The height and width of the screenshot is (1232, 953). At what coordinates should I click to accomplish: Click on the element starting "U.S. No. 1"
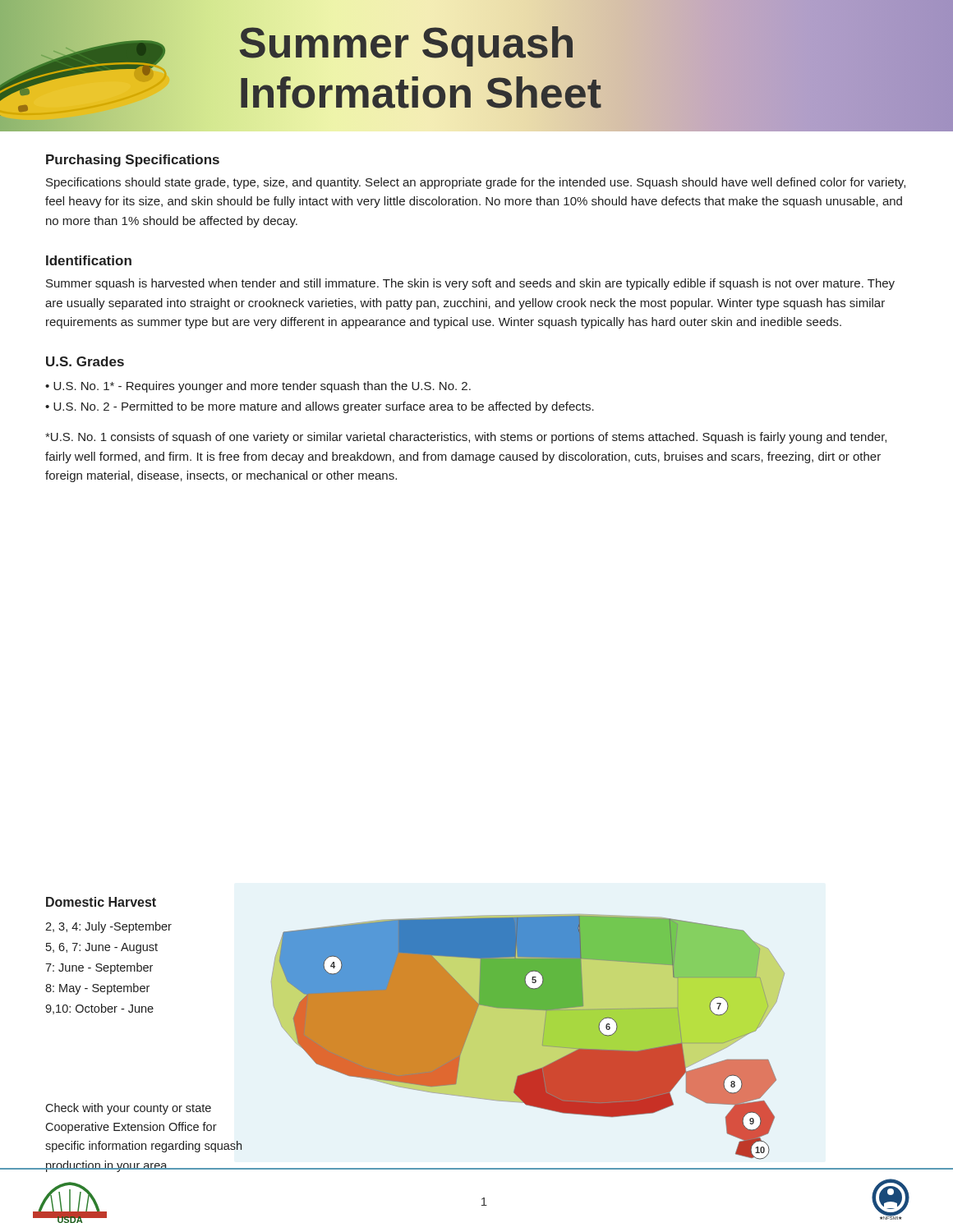click(466, 456)
